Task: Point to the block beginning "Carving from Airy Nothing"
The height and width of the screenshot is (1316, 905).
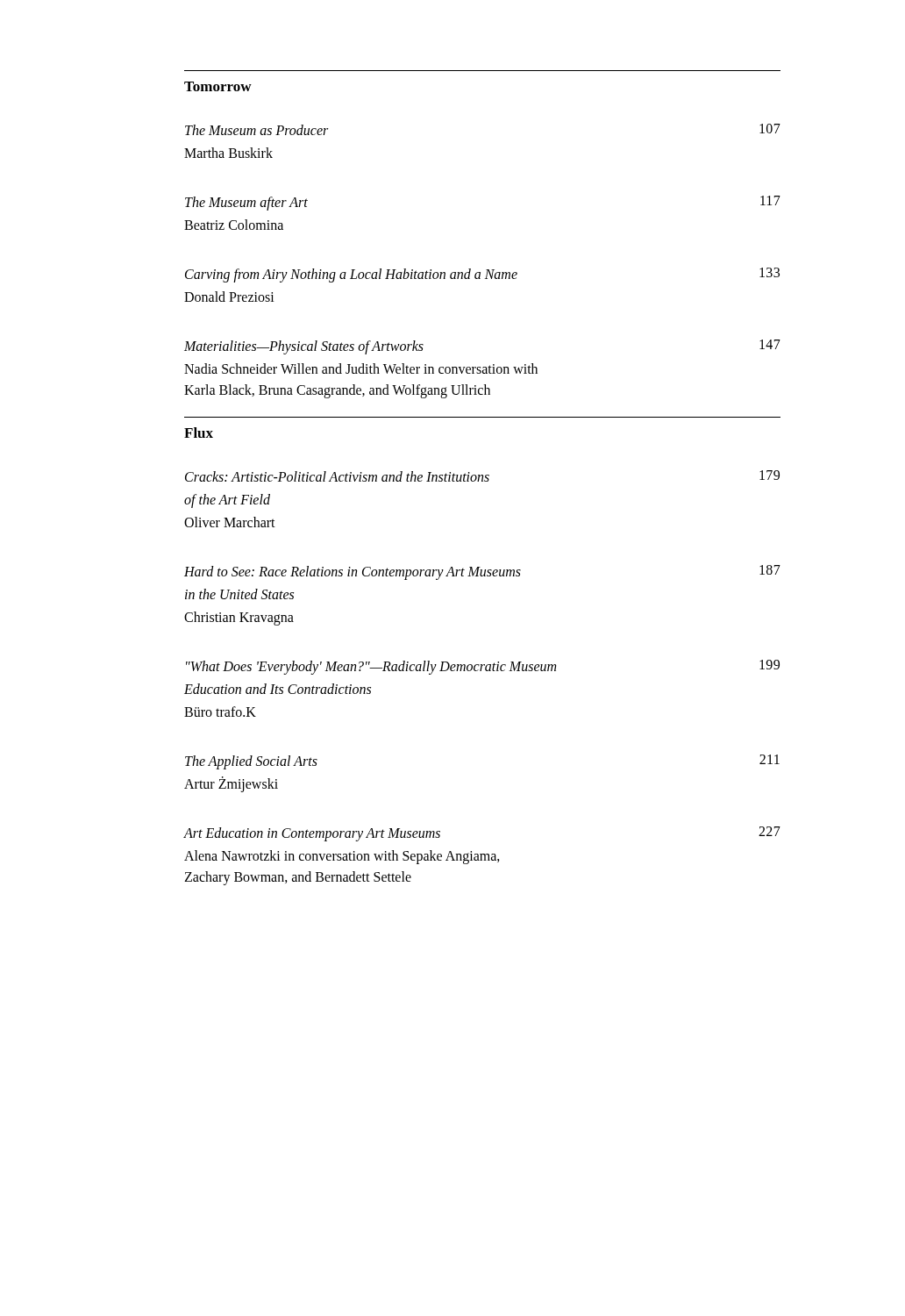Action: tap(482, 286)
